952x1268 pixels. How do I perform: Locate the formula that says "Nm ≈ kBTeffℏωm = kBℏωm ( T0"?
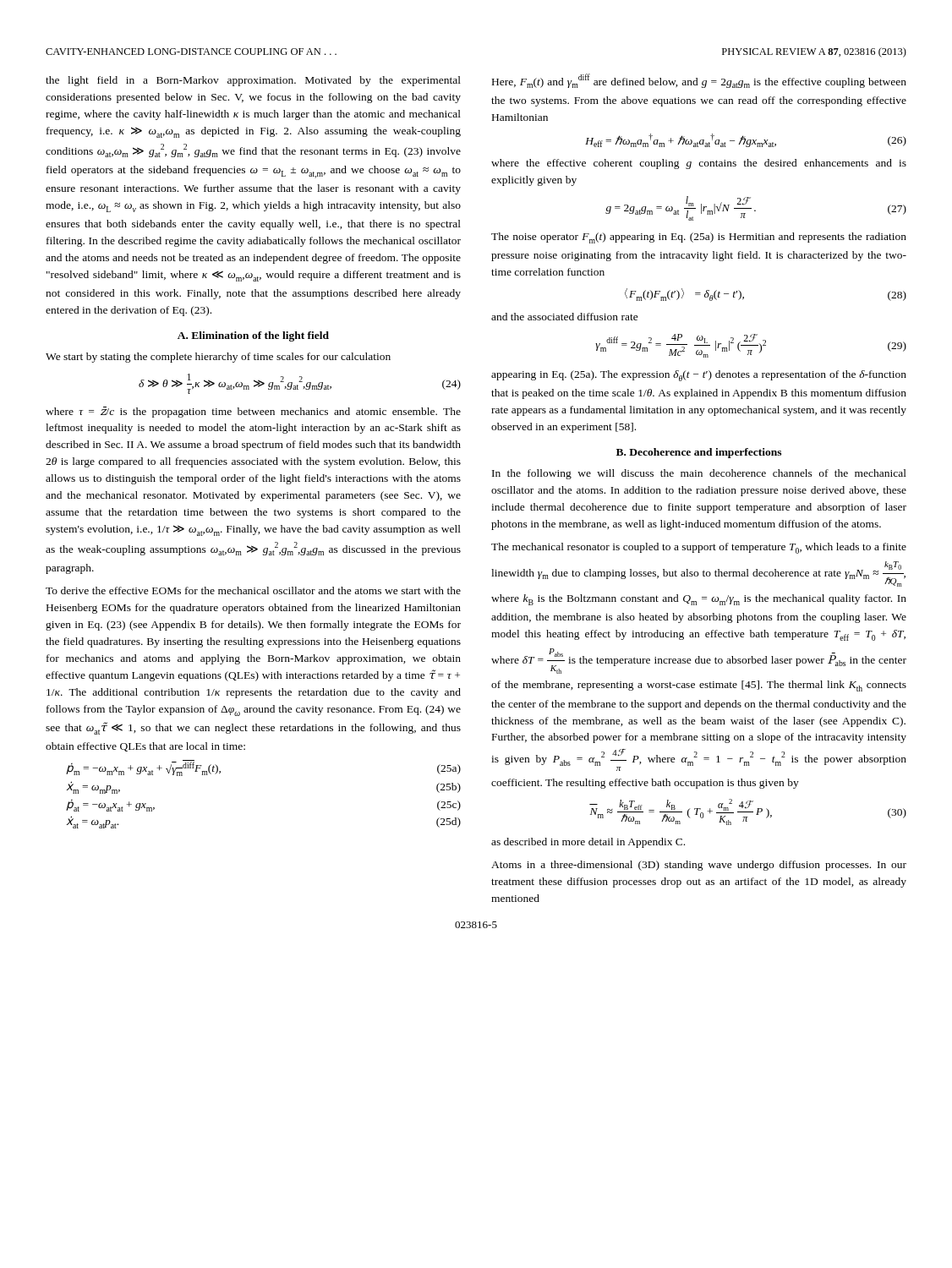pyautogui.click(x=699, y=812)
